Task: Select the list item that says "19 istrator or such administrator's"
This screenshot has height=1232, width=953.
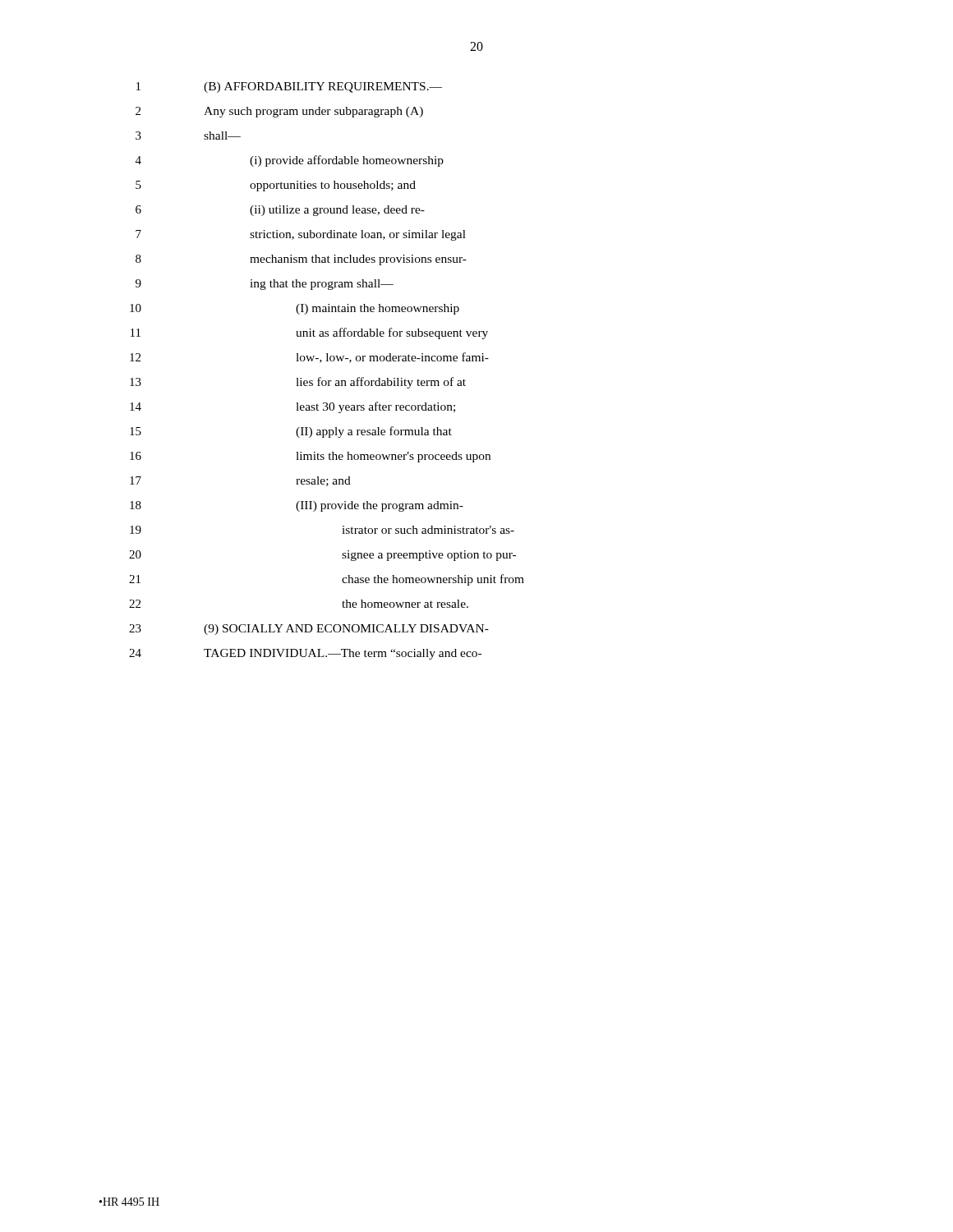Action: click(x=468, y=530)
